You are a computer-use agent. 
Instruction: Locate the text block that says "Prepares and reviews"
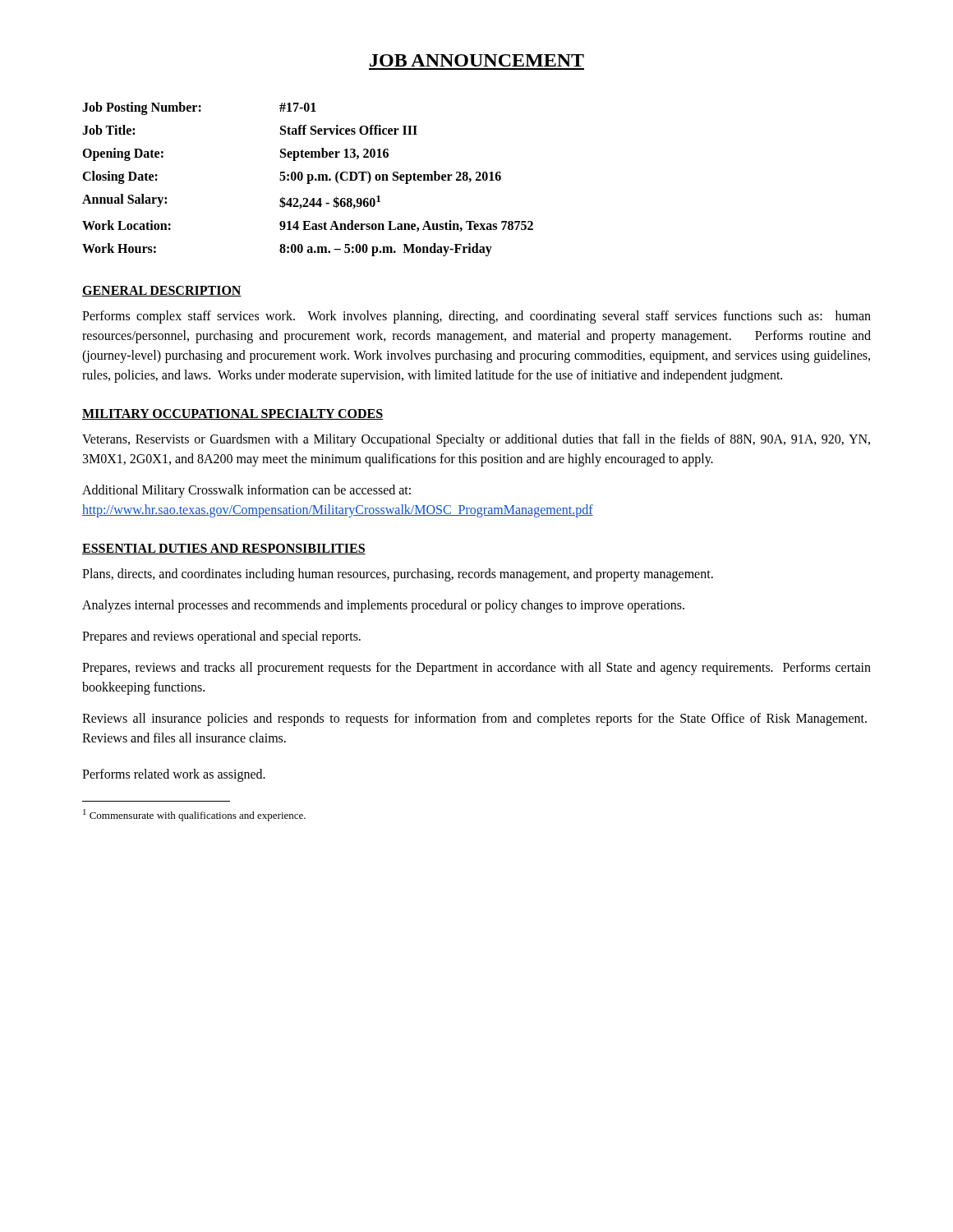222,636
